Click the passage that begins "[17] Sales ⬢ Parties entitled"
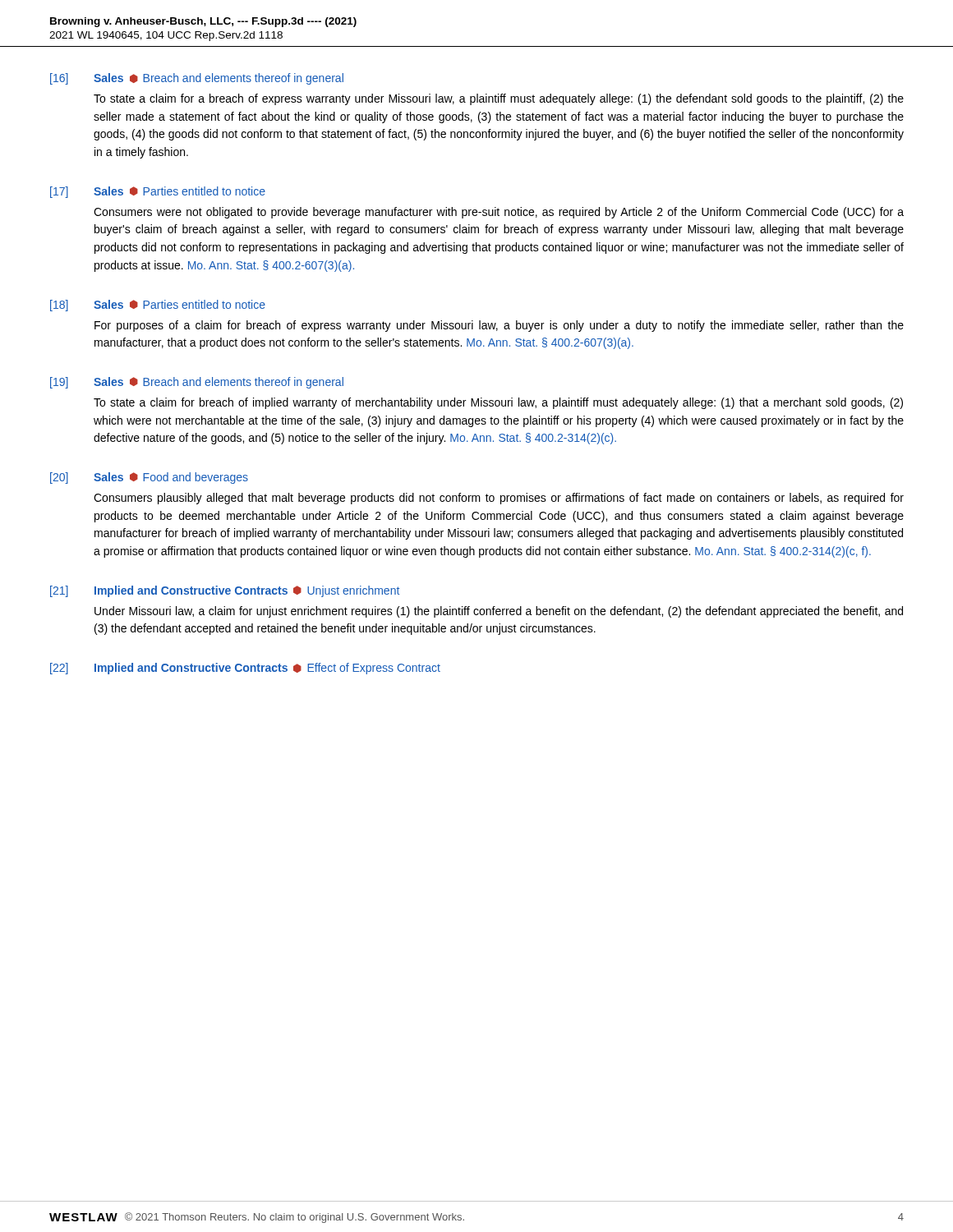The height and width of the screenshot is (1232, 953). coord(476,230)
